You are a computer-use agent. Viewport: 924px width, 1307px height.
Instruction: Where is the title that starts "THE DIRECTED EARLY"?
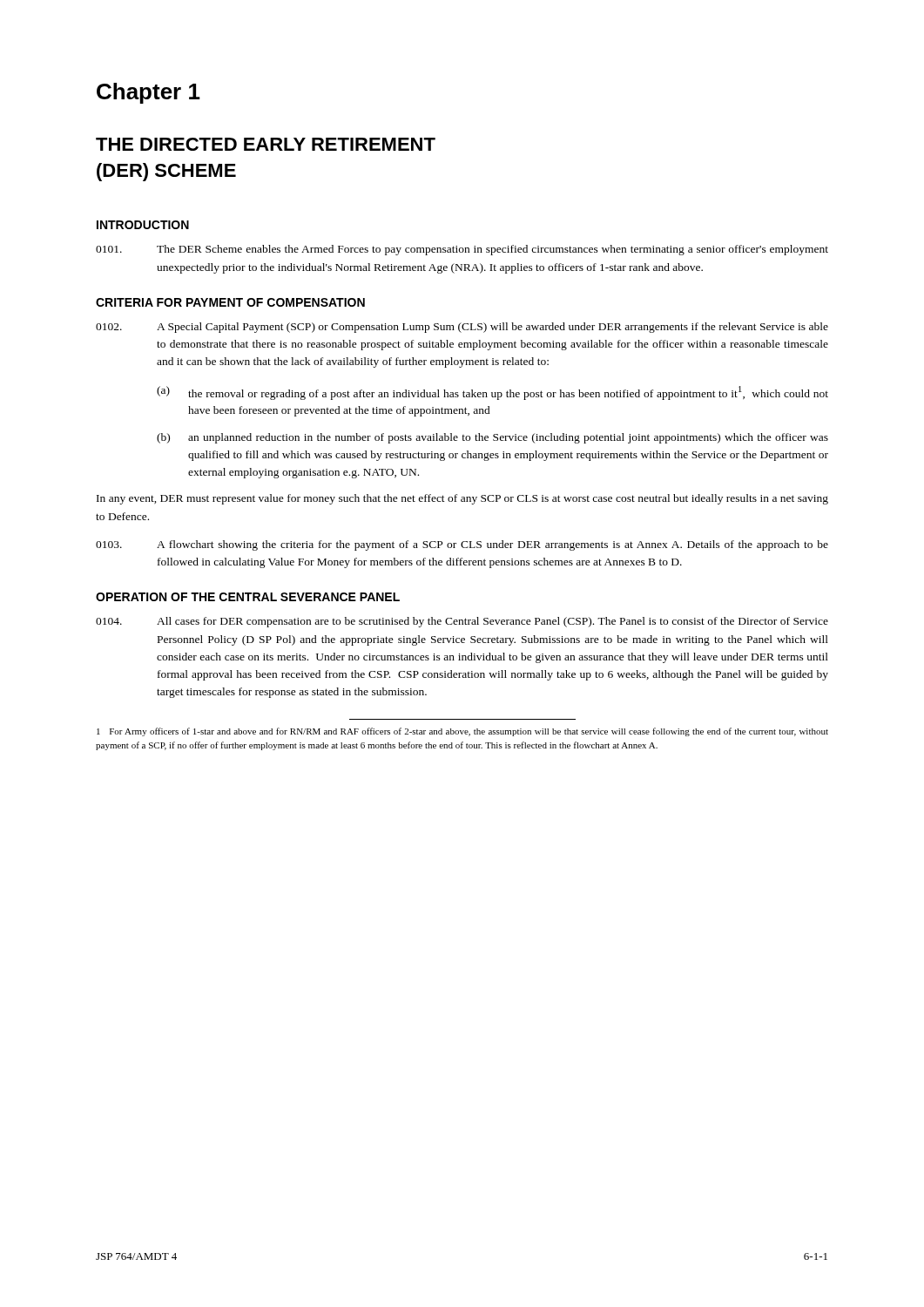(266, 157)
